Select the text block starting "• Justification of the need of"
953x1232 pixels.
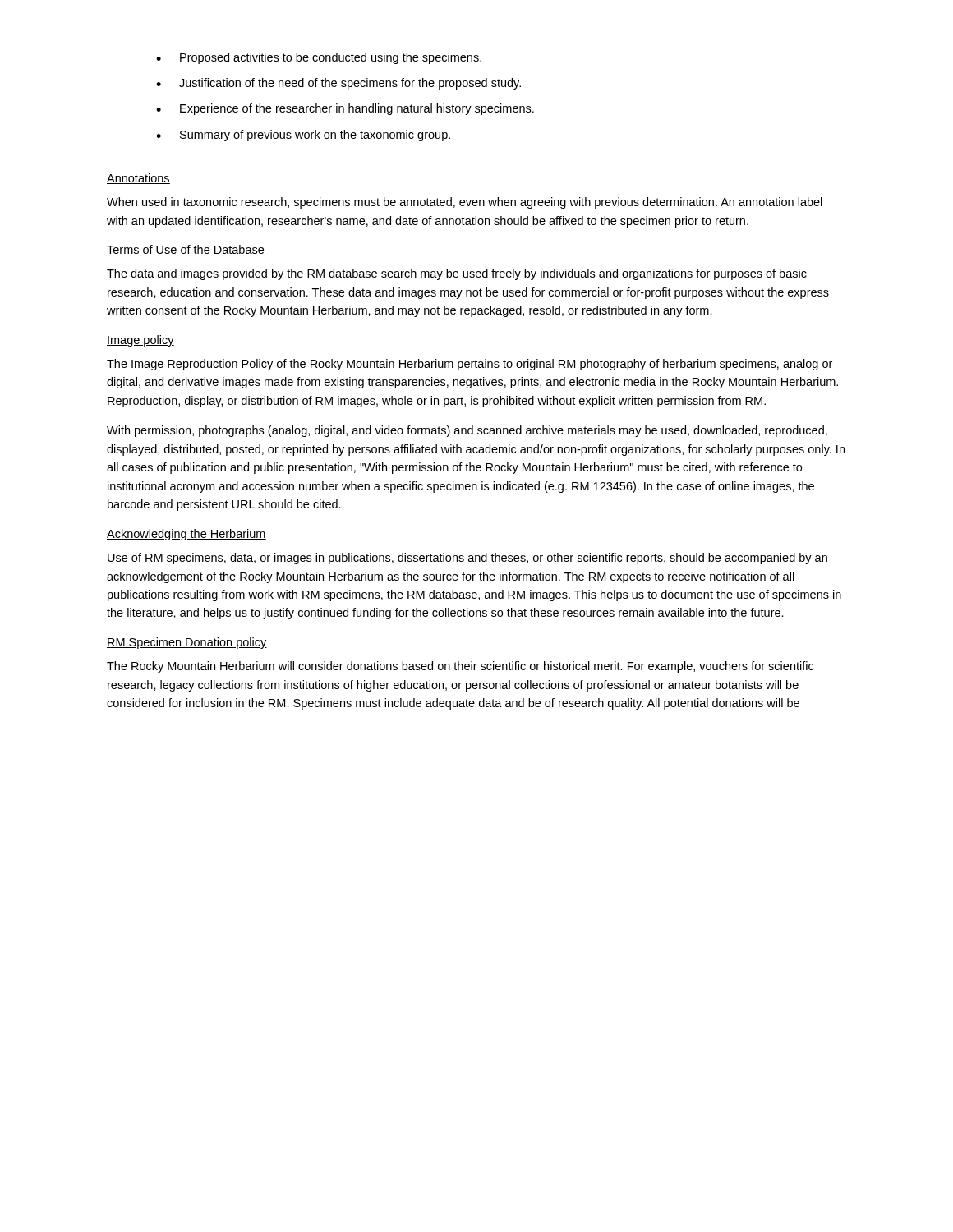click(339, 85)
